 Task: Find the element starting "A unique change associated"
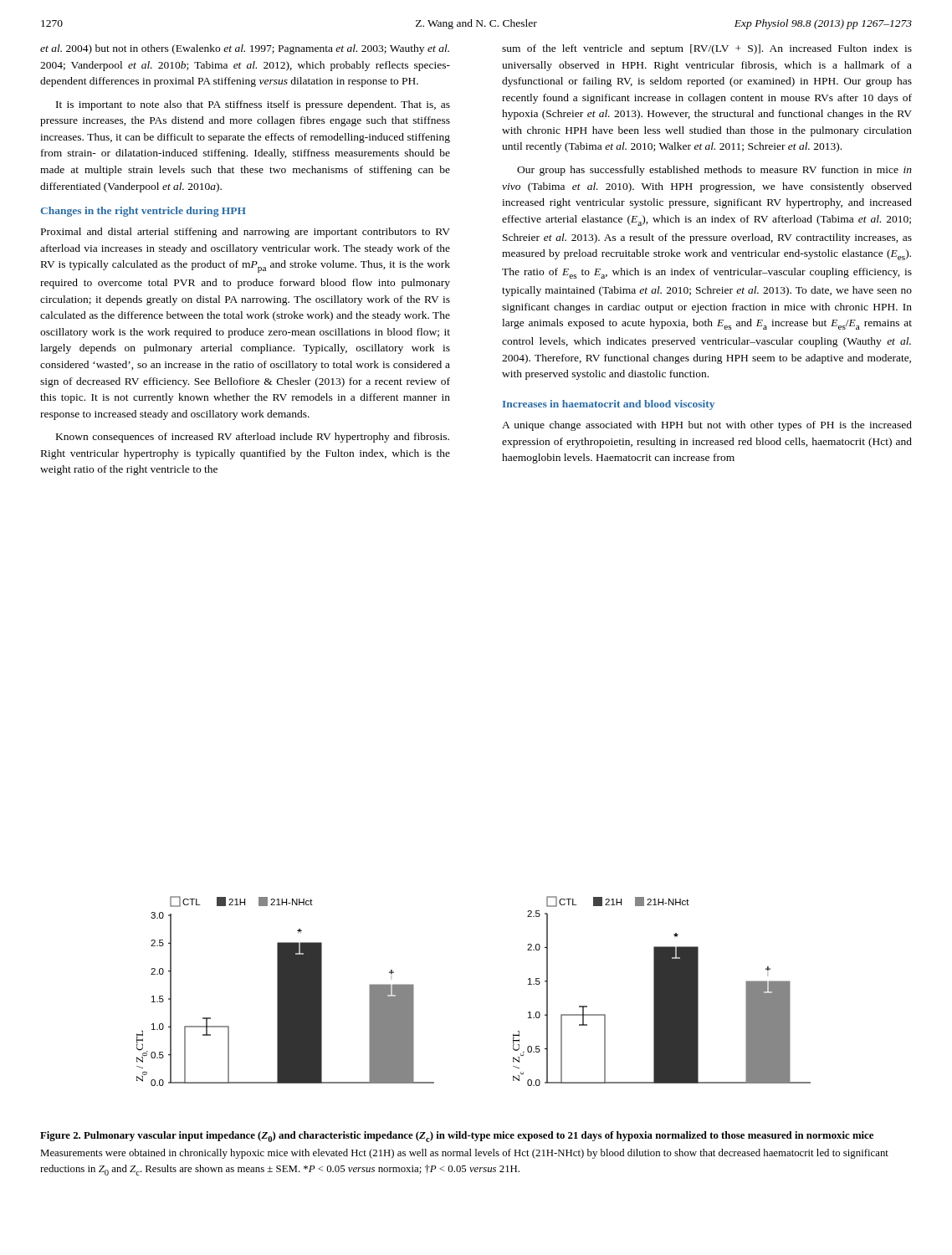point(707,441)
